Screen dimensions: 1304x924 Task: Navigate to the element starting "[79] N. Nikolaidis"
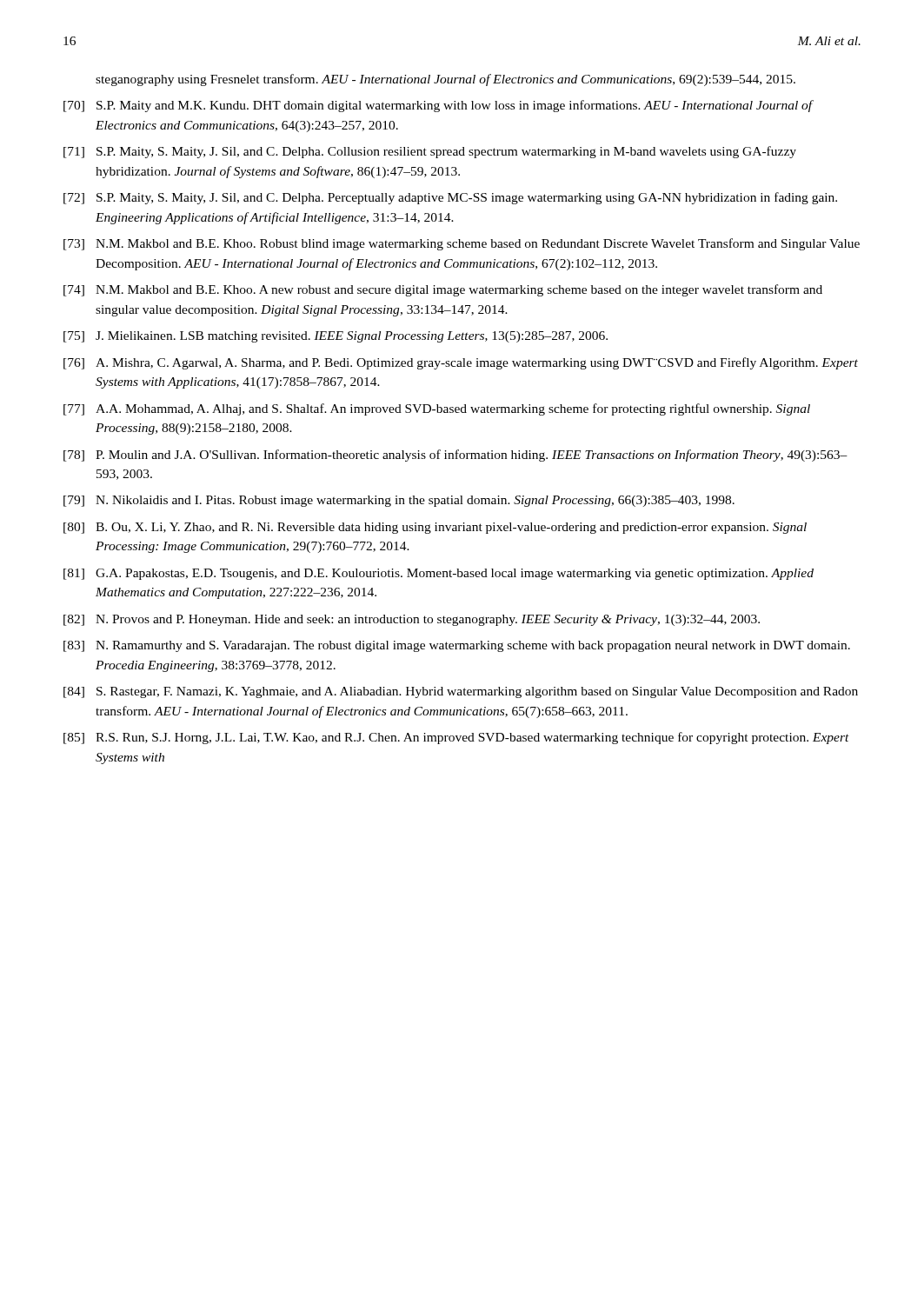pyautogui.click(x=462, y=500)
